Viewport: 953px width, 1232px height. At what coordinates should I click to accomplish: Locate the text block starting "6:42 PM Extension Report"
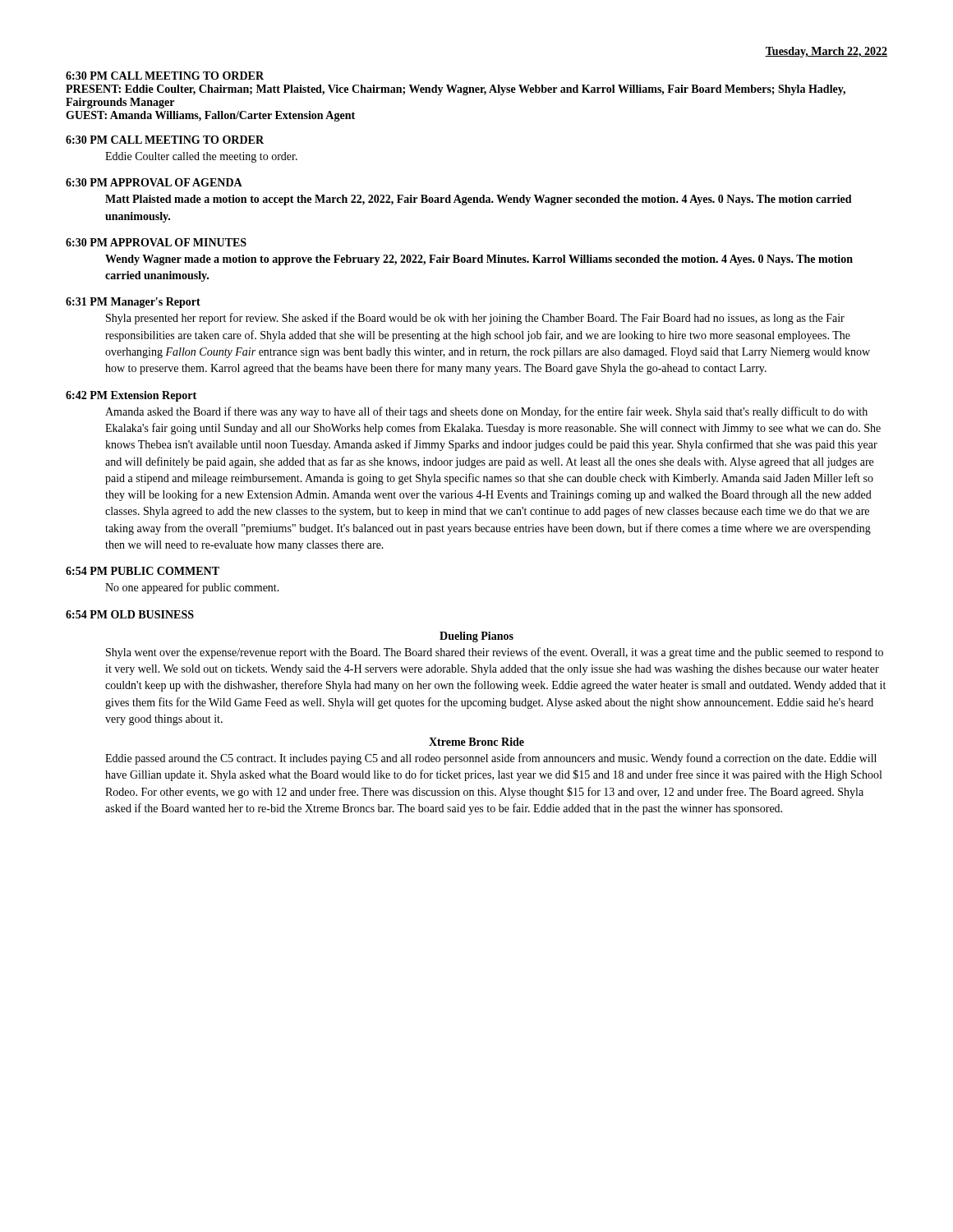131,395
